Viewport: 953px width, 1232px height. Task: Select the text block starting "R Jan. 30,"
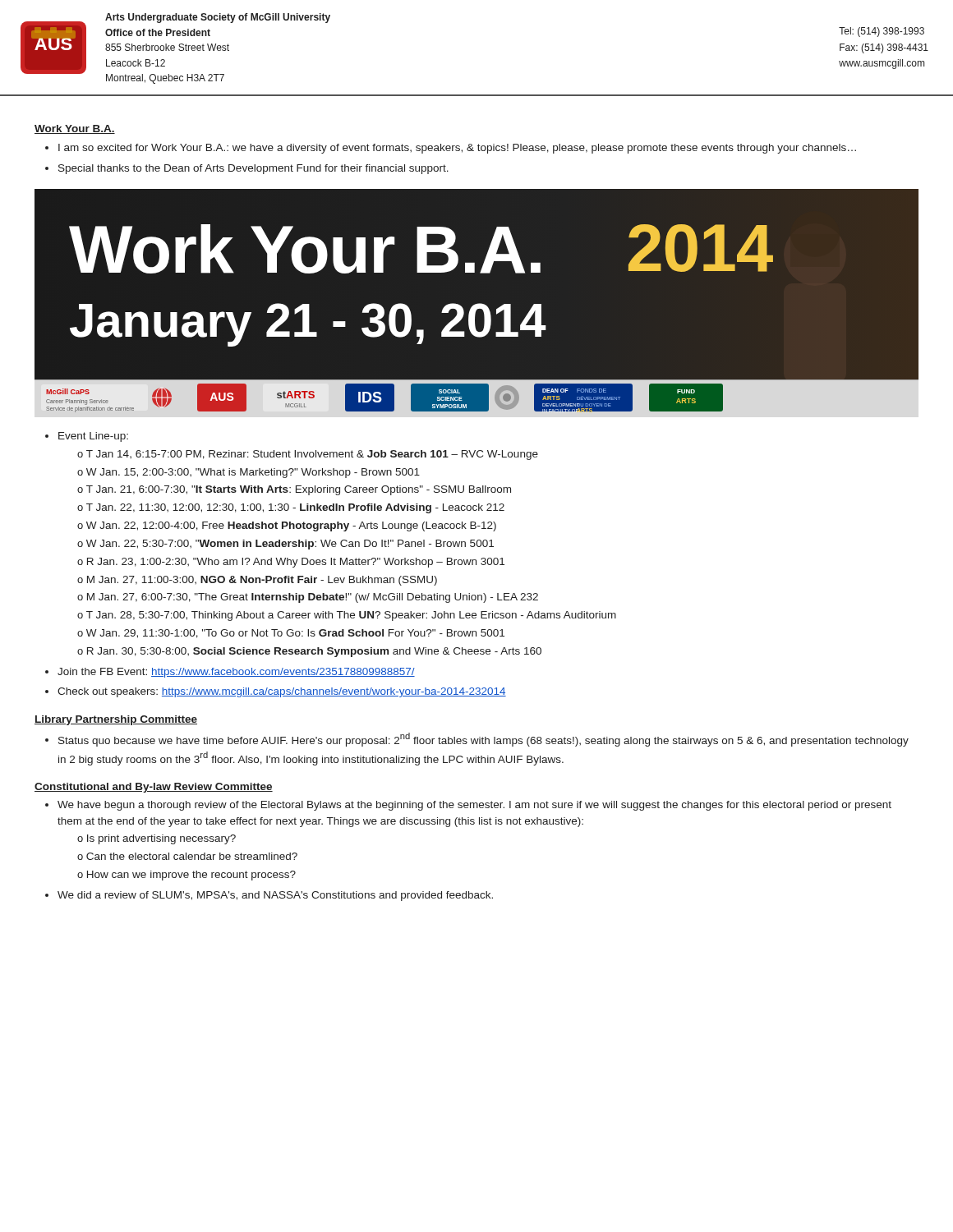314,651
